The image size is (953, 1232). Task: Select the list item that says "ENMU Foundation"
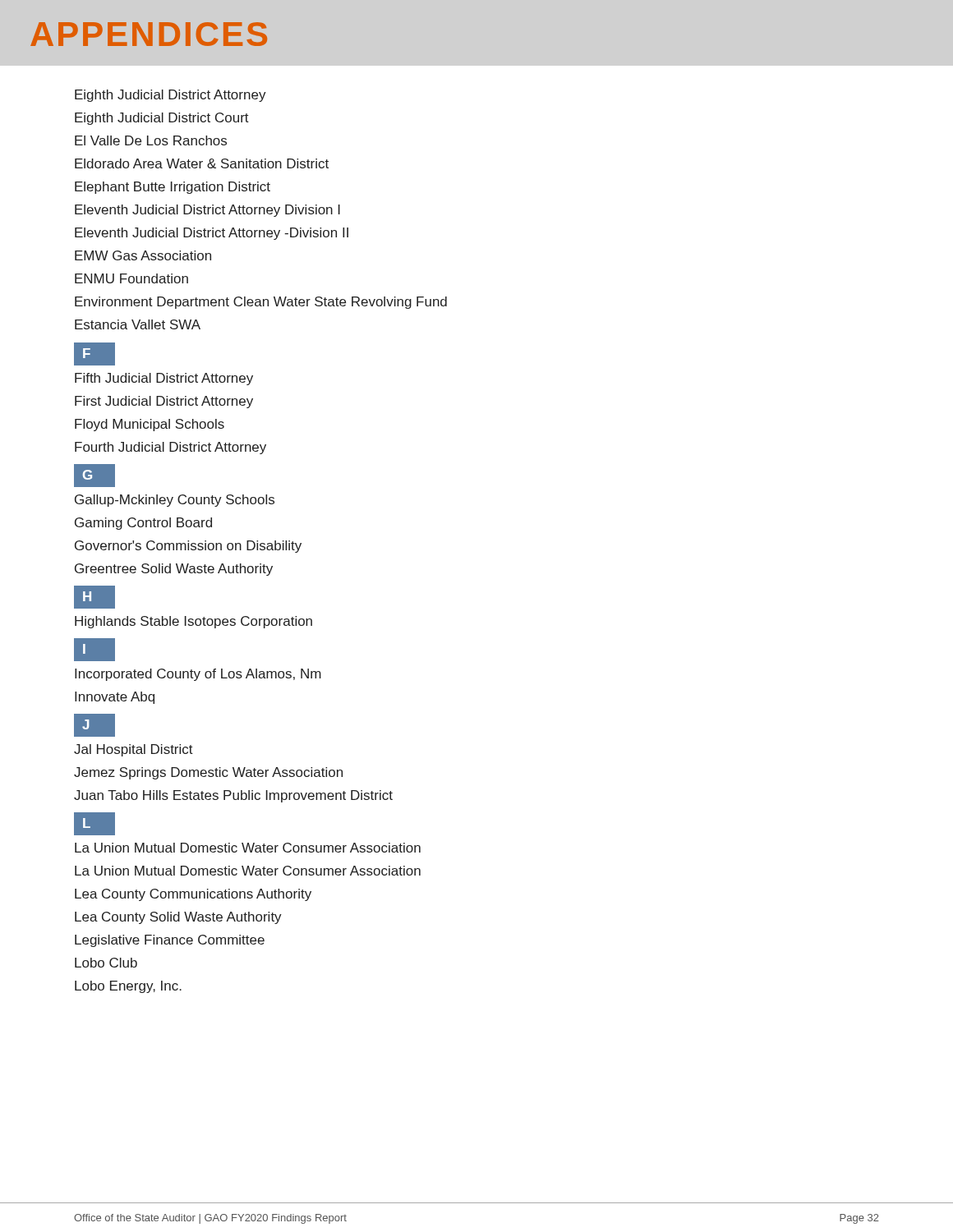[x=131, y=279]
